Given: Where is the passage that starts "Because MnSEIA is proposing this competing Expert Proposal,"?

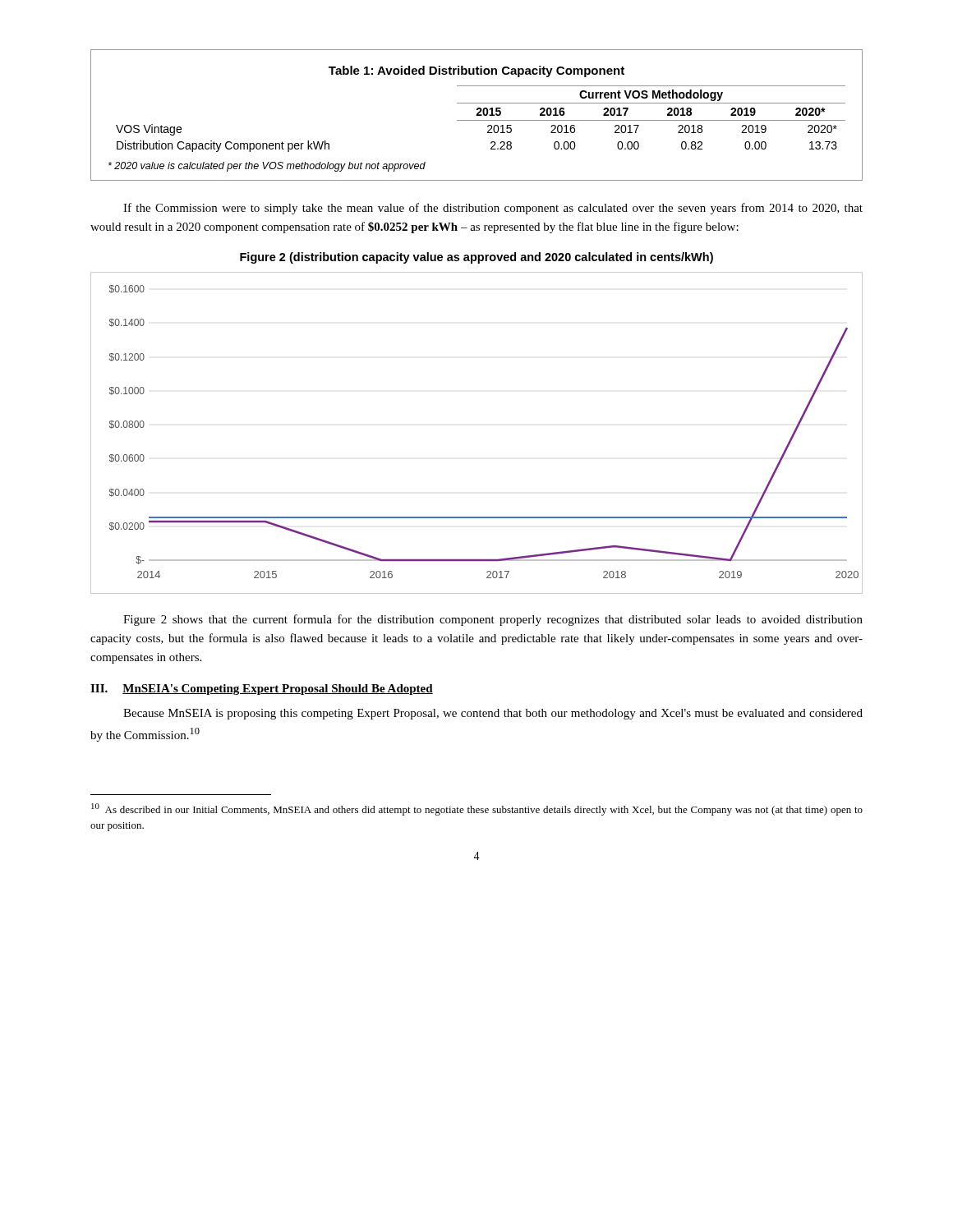Looking at the screenshot, I should [476, 724].
